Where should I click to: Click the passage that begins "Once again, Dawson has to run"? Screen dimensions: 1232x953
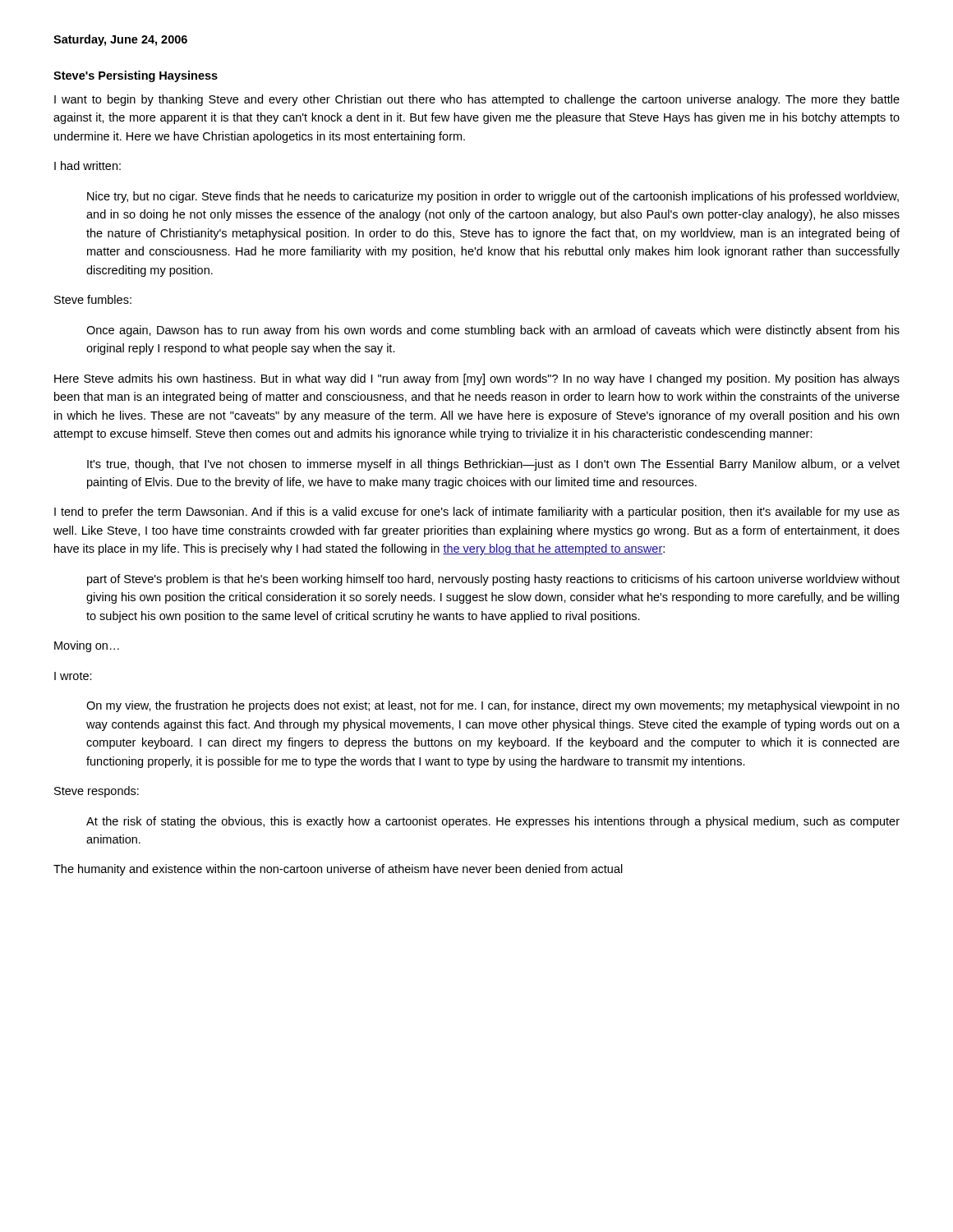(493, 339)
